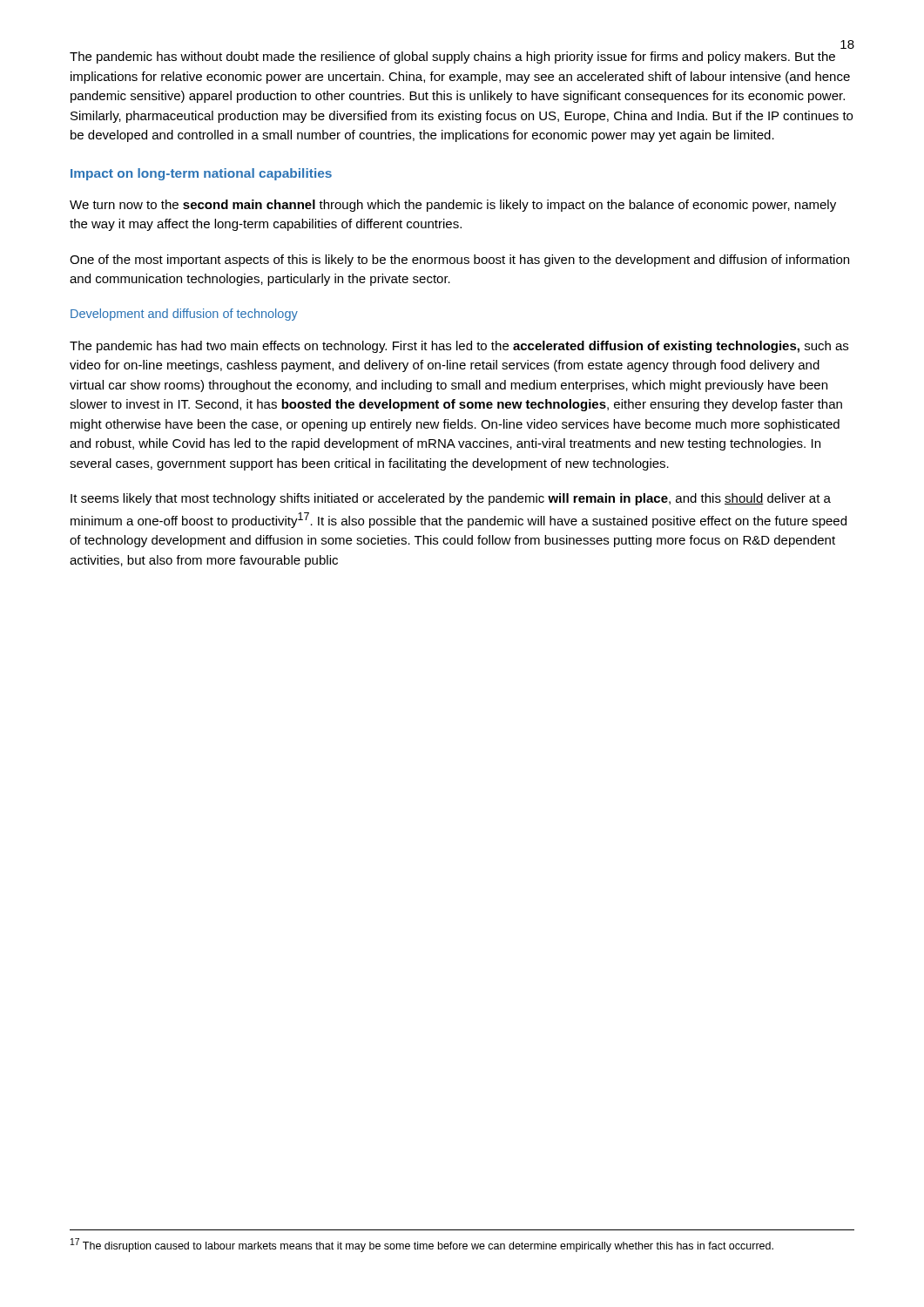Locate the text starting "The pandemic has had two main effects on"

point(462,405)
